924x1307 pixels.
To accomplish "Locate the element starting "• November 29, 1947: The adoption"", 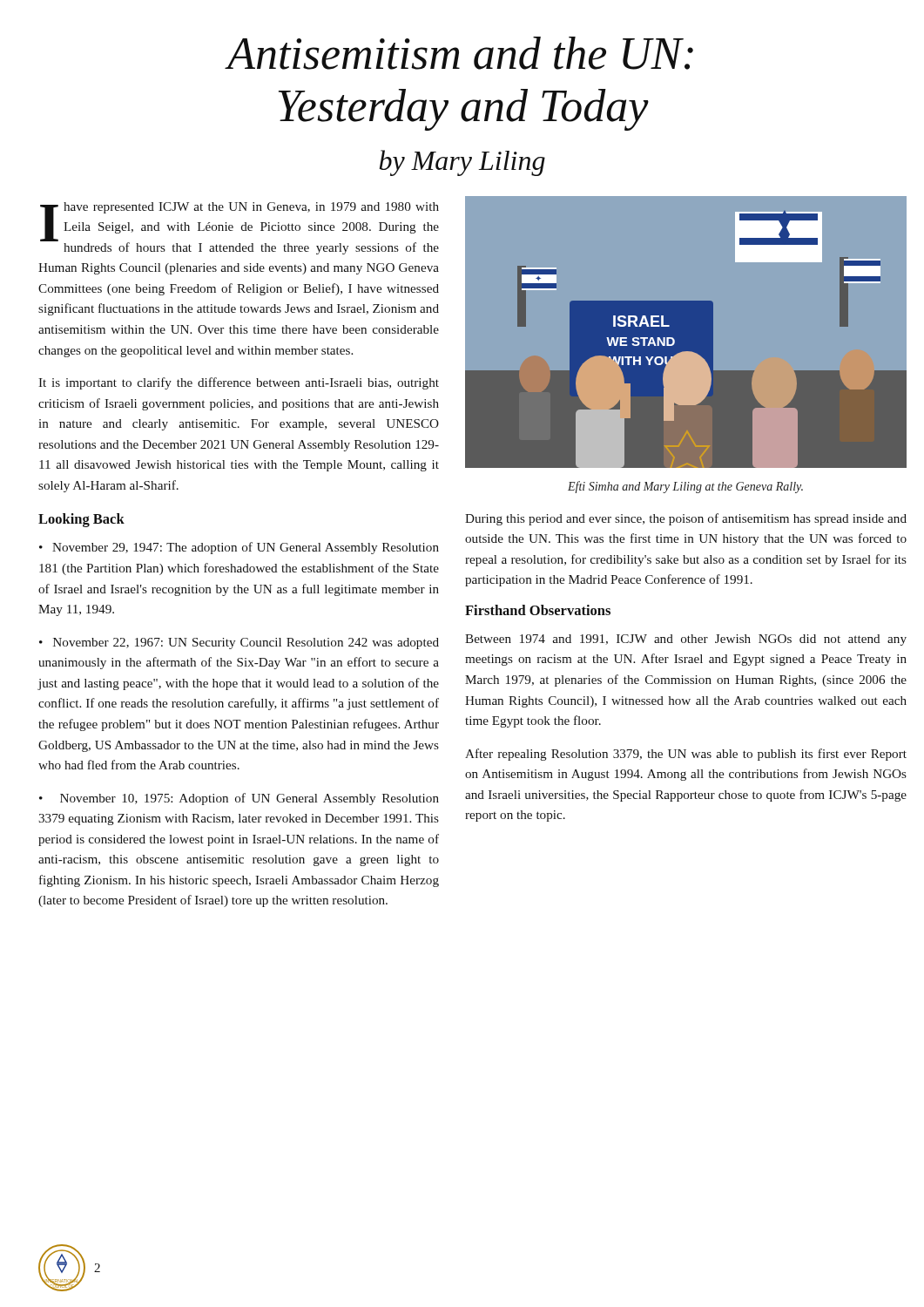I will 239,577.
